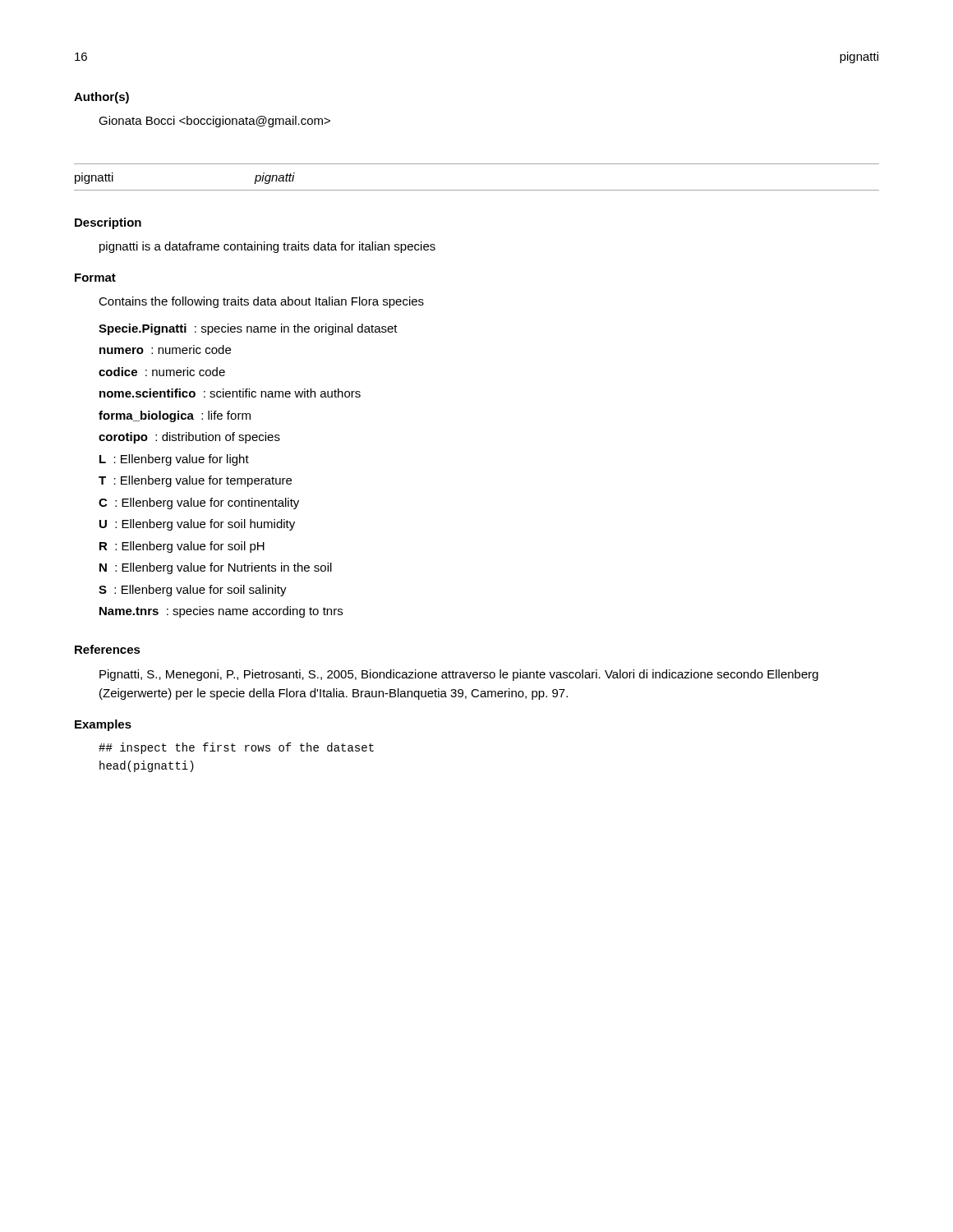
Task: Locate the list item containing "U : Ellenberg value for"
Action: pyautogui.click(x=197, y=524)
